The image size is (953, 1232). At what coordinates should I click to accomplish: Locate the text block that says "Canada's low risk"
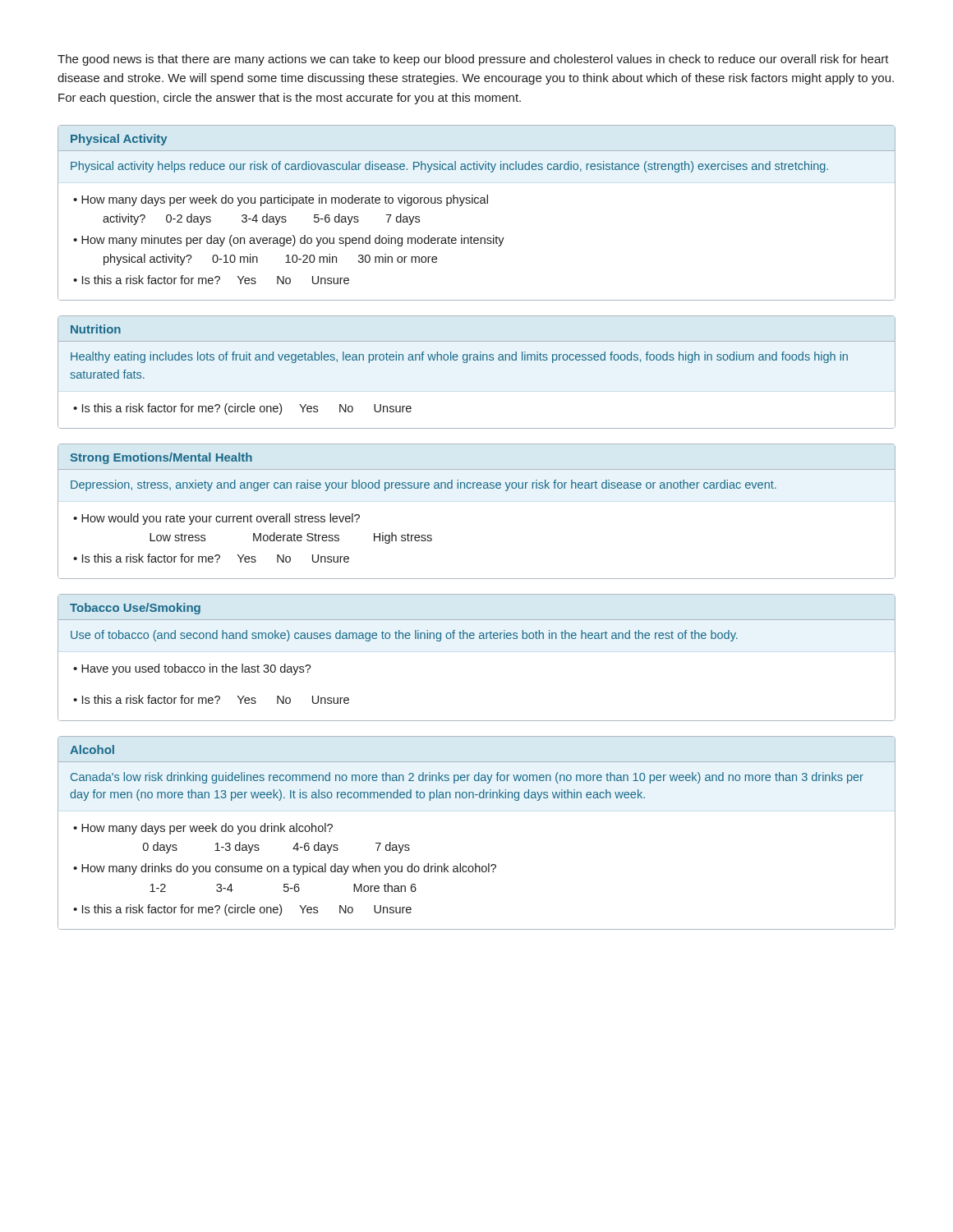click(467, 786)
